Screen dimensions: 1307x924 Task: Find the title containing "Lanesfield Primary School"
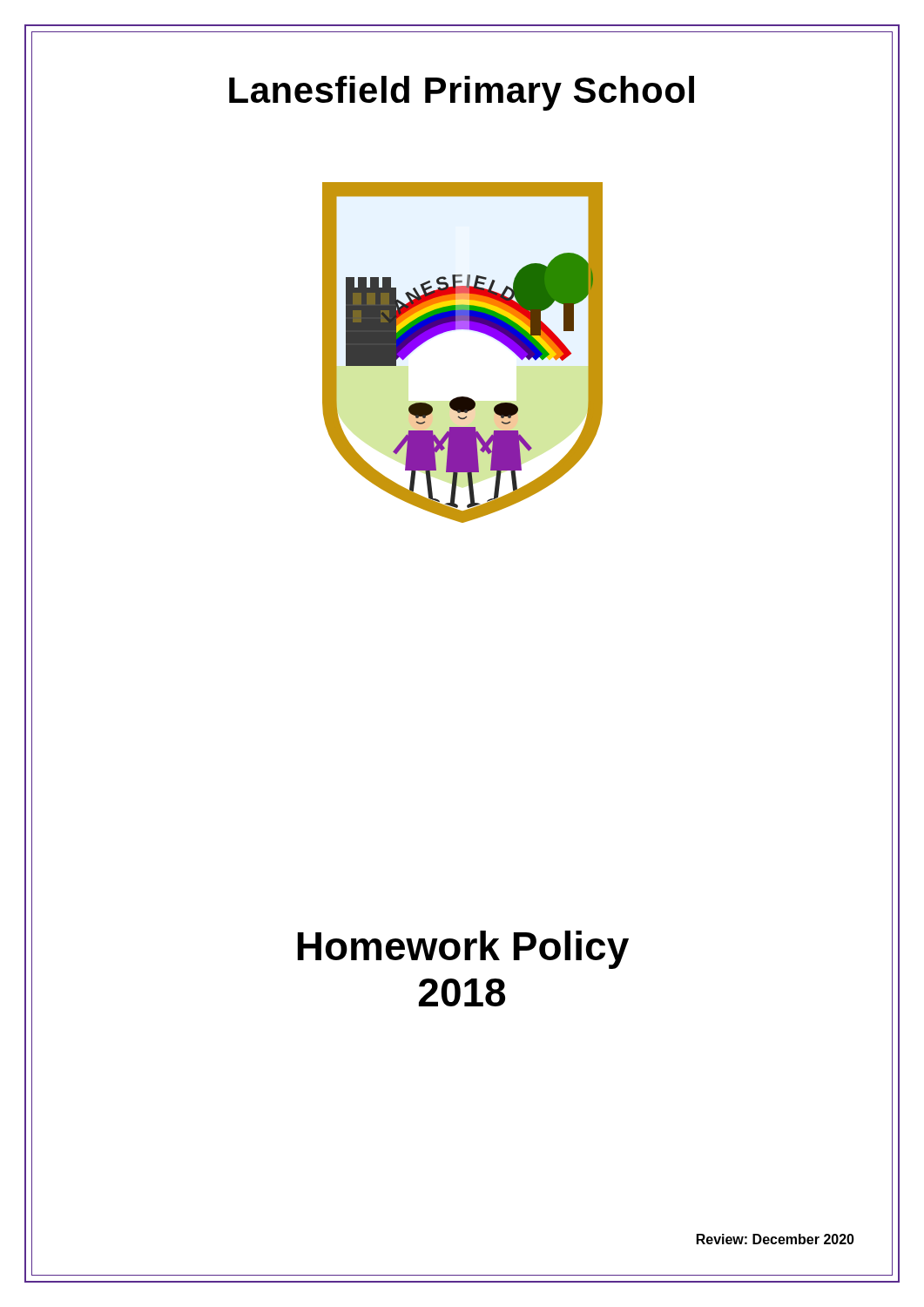(x=462, y=90)
